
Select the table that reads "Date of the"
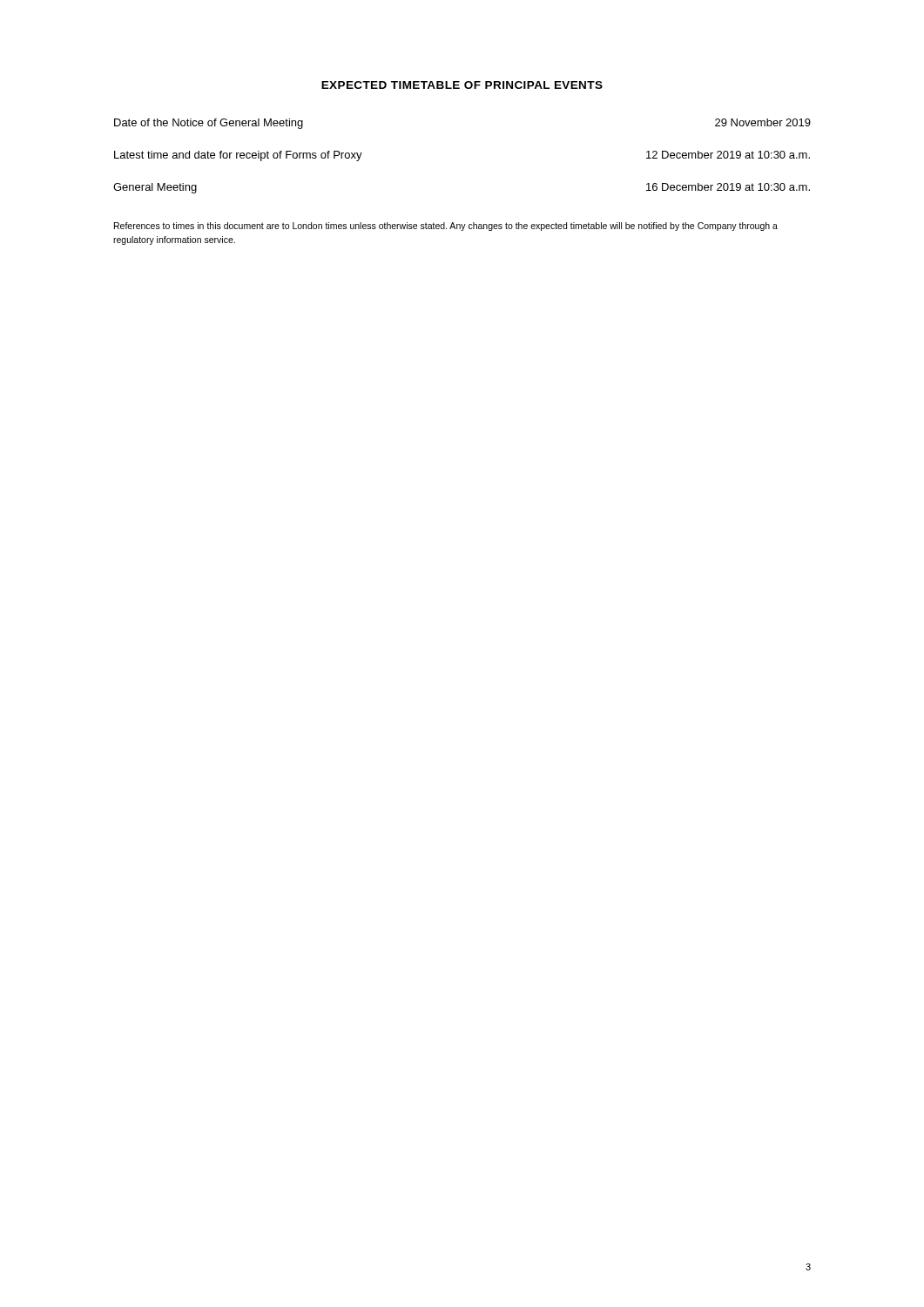462,155
